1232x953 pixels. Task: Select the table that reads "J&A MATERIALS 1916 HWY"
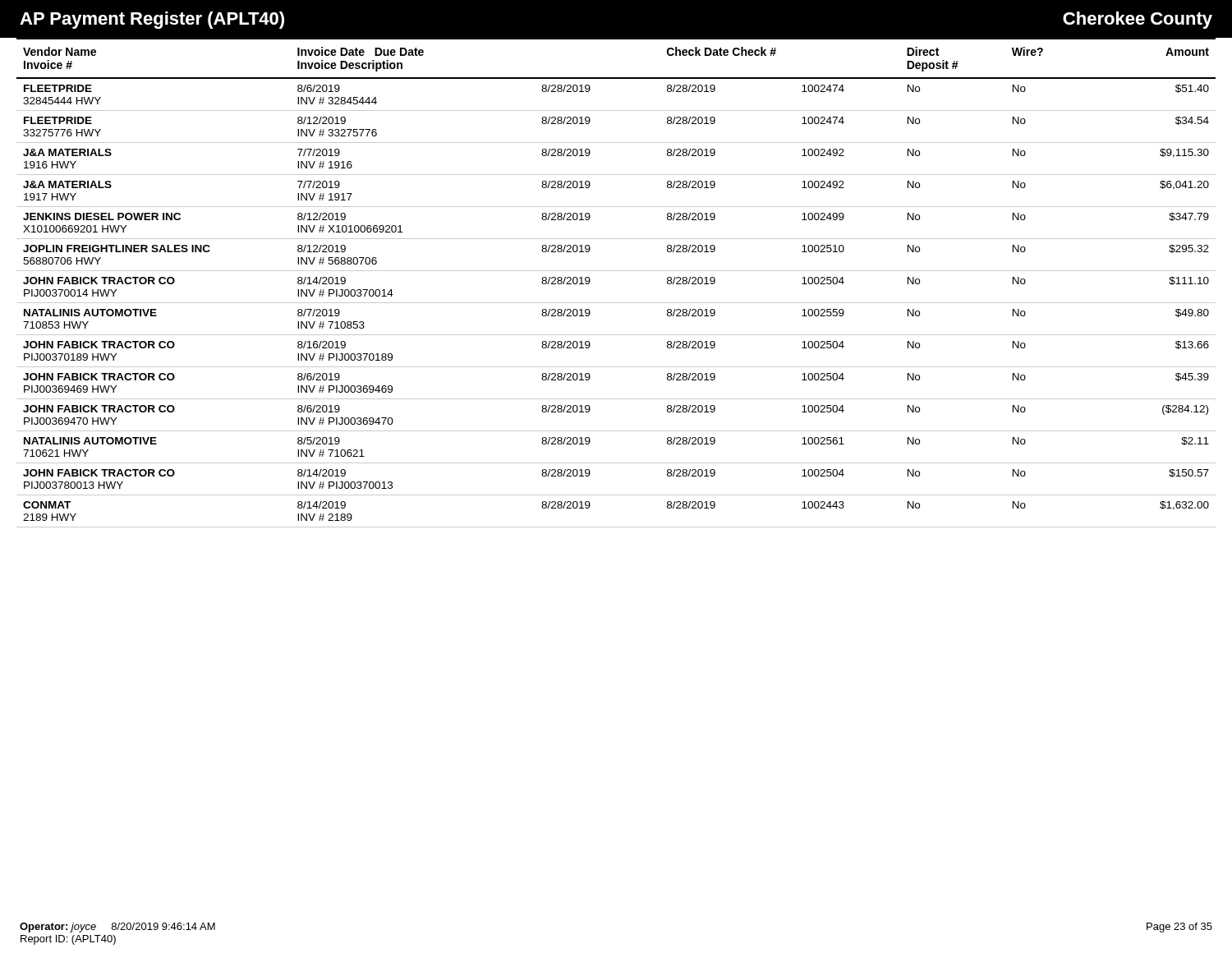[x=616, y=283]
